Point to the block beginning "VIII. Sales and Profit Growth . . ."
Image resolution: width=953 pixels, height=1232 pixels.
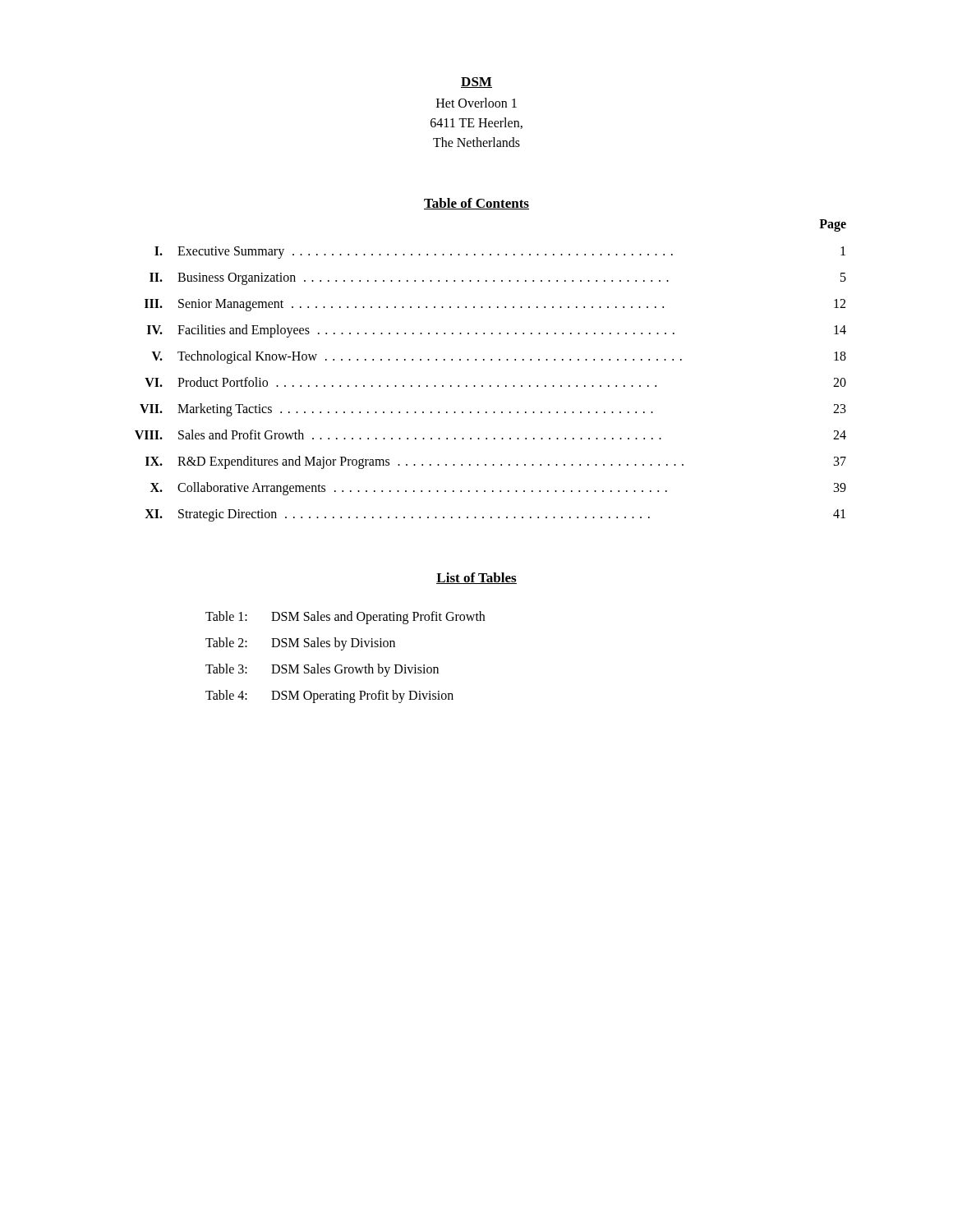(x=476, y=435)
